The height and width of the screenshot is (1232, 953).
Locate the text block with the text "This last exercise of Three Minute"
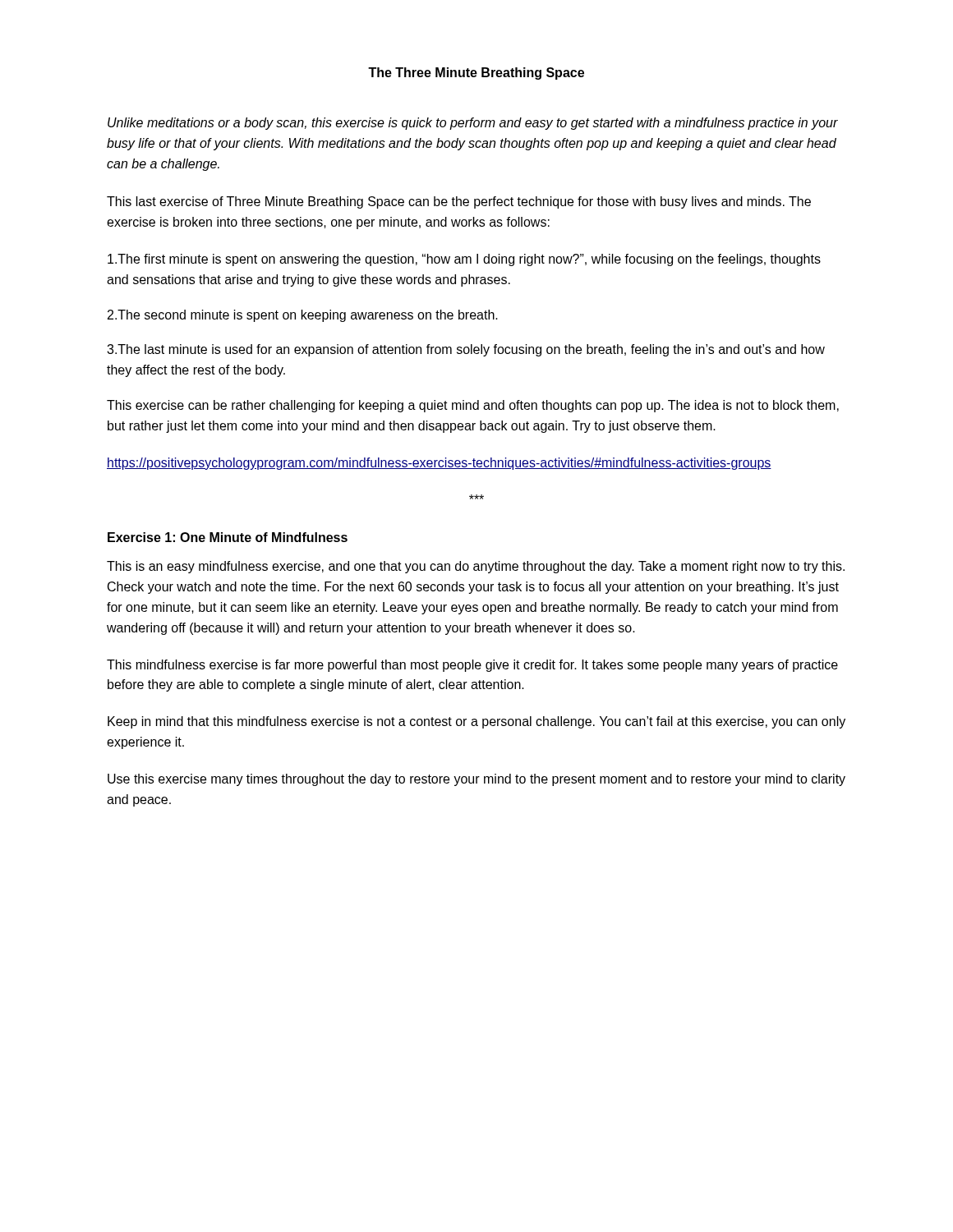(x=459, y=212)
